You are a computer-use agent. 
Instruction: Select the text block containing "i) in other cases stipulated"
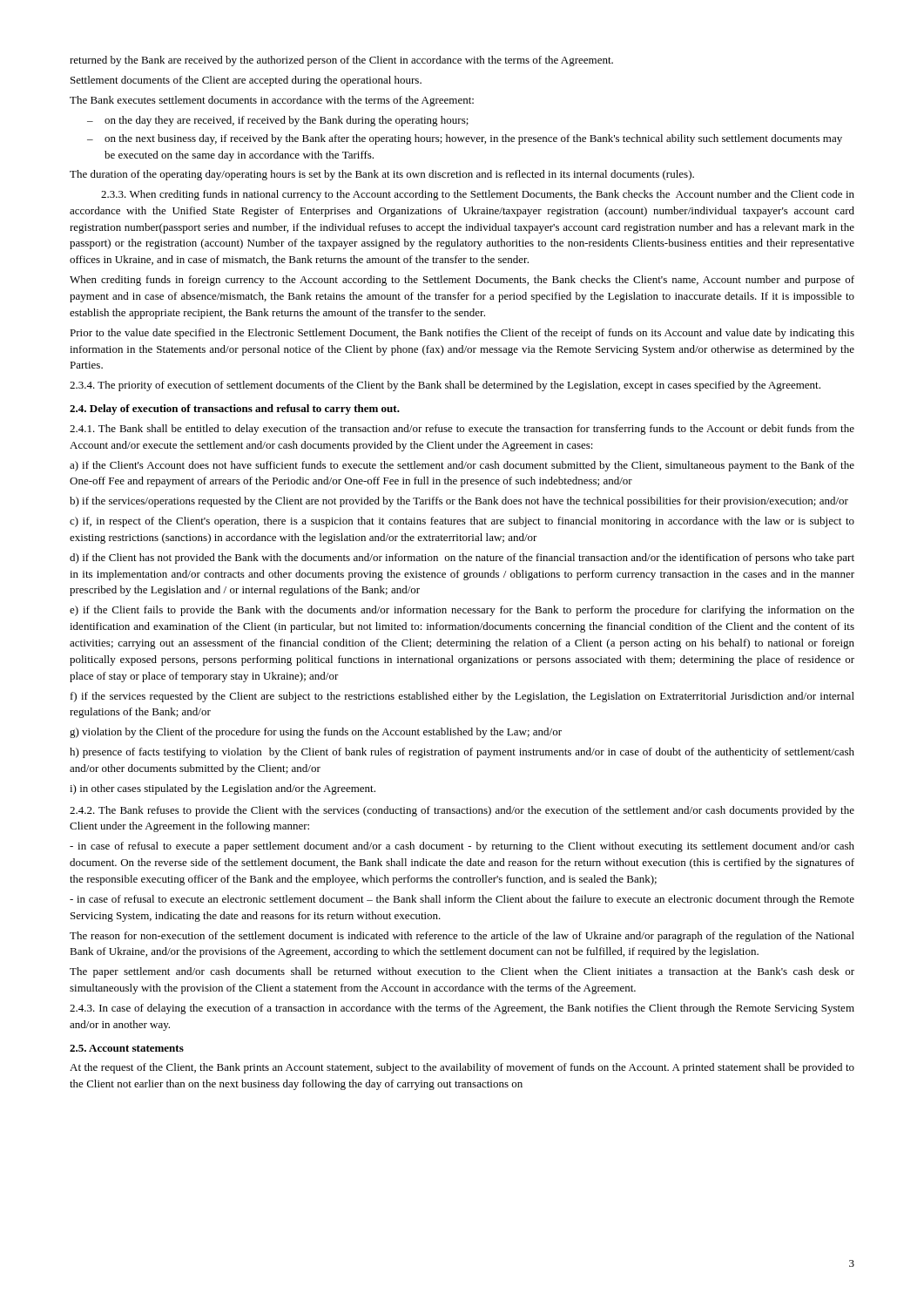(x=223, y=788)
